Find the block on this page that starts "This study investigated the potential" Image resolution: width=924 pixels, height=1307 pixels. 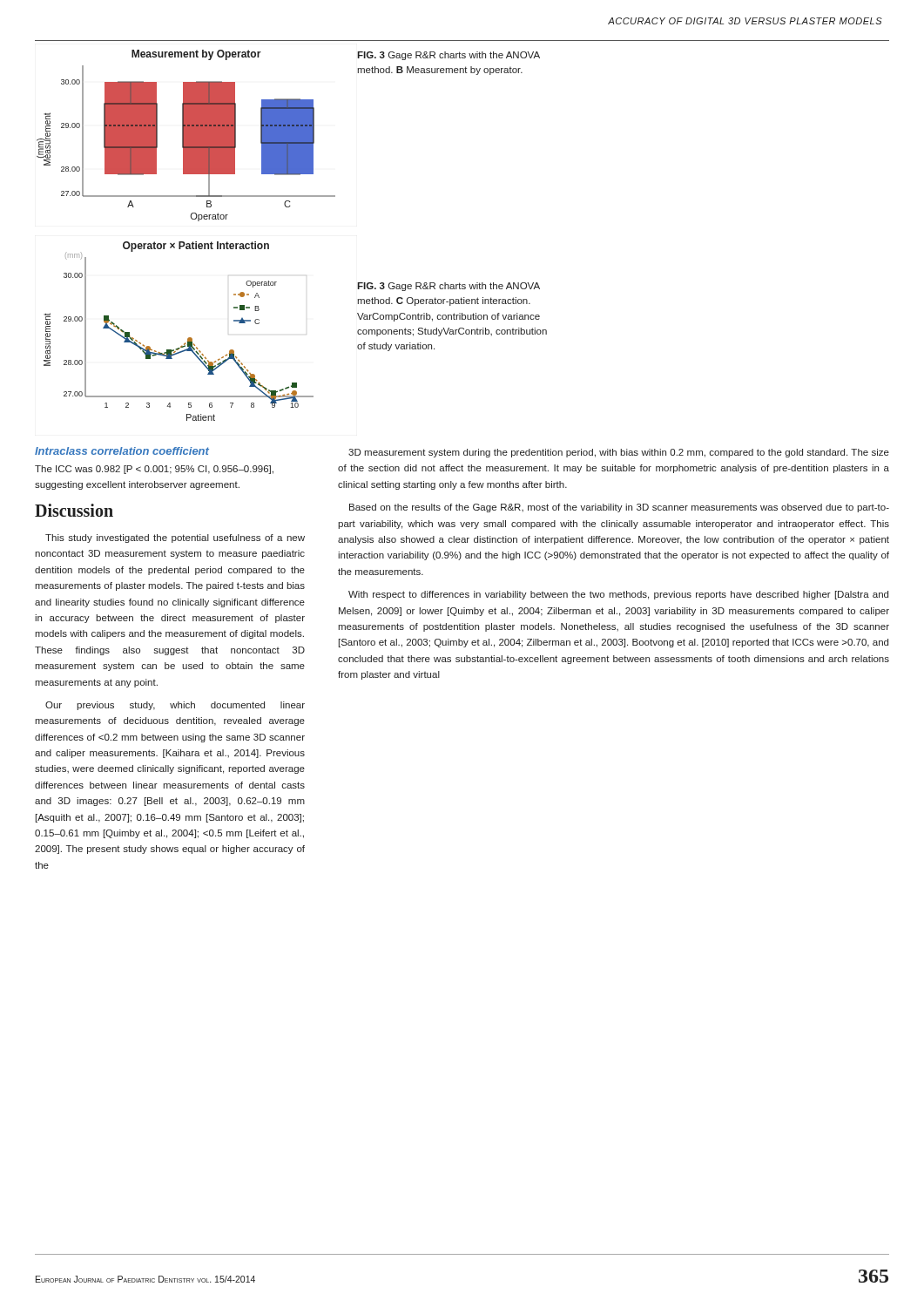[170, 701]
